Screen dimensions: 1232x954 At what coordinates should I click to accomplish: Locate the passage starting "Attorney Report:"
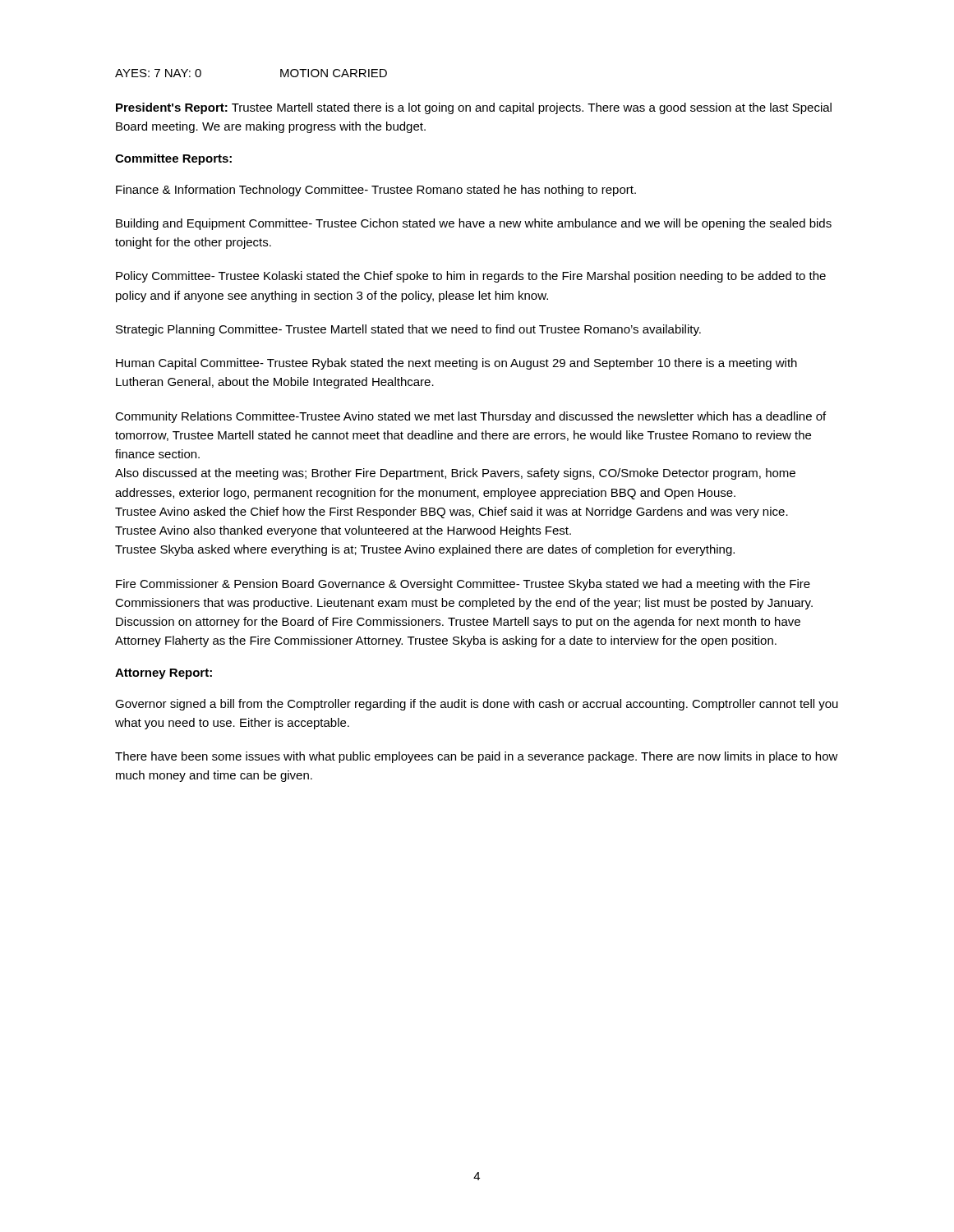tap(164, 672)
